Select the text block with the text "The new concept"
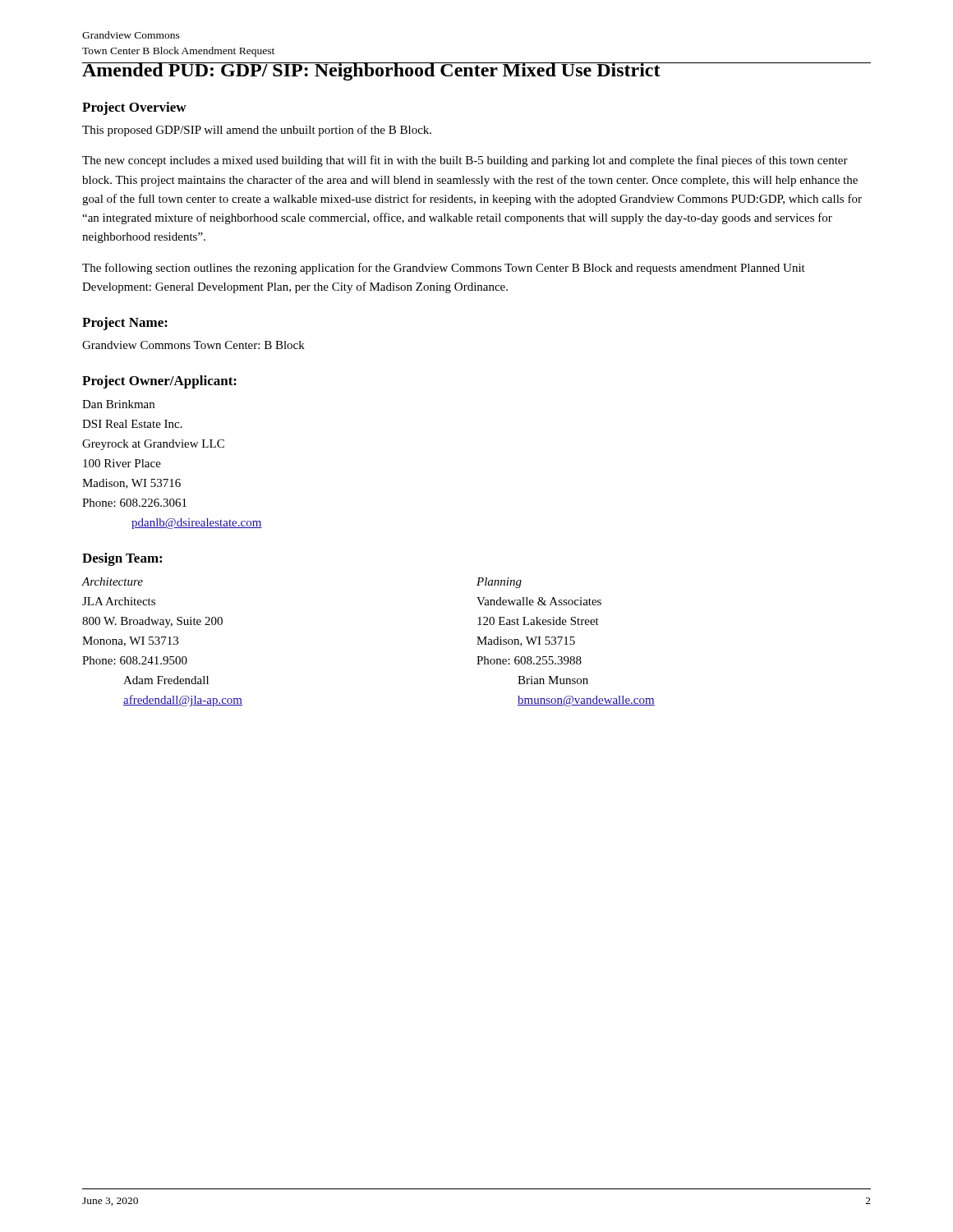This screenshot has height=1232, width=953. [472, 199]
